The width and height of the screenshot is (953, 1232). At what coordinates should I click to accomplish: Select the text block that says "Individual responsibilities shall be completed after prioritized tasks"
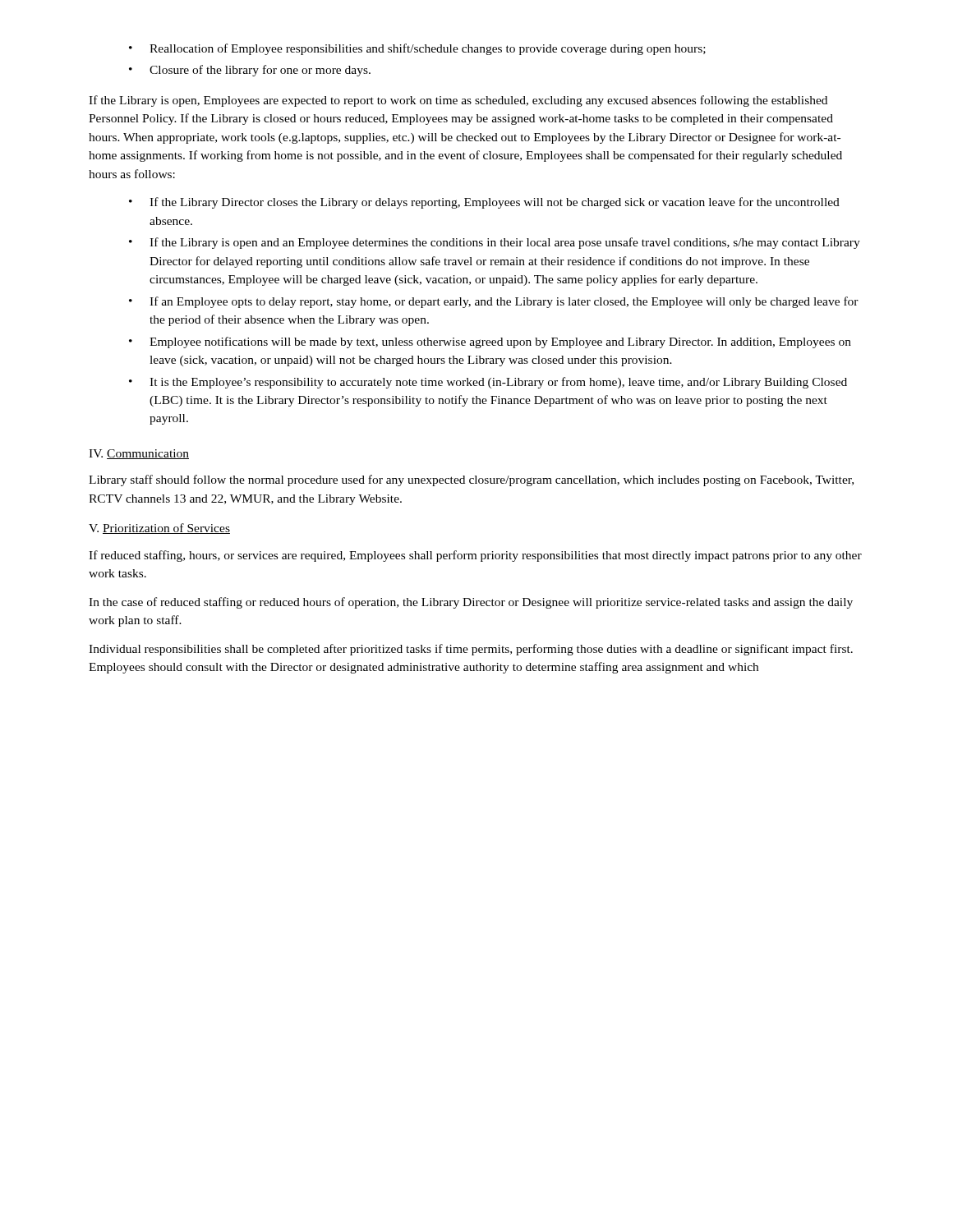point(471,657)
